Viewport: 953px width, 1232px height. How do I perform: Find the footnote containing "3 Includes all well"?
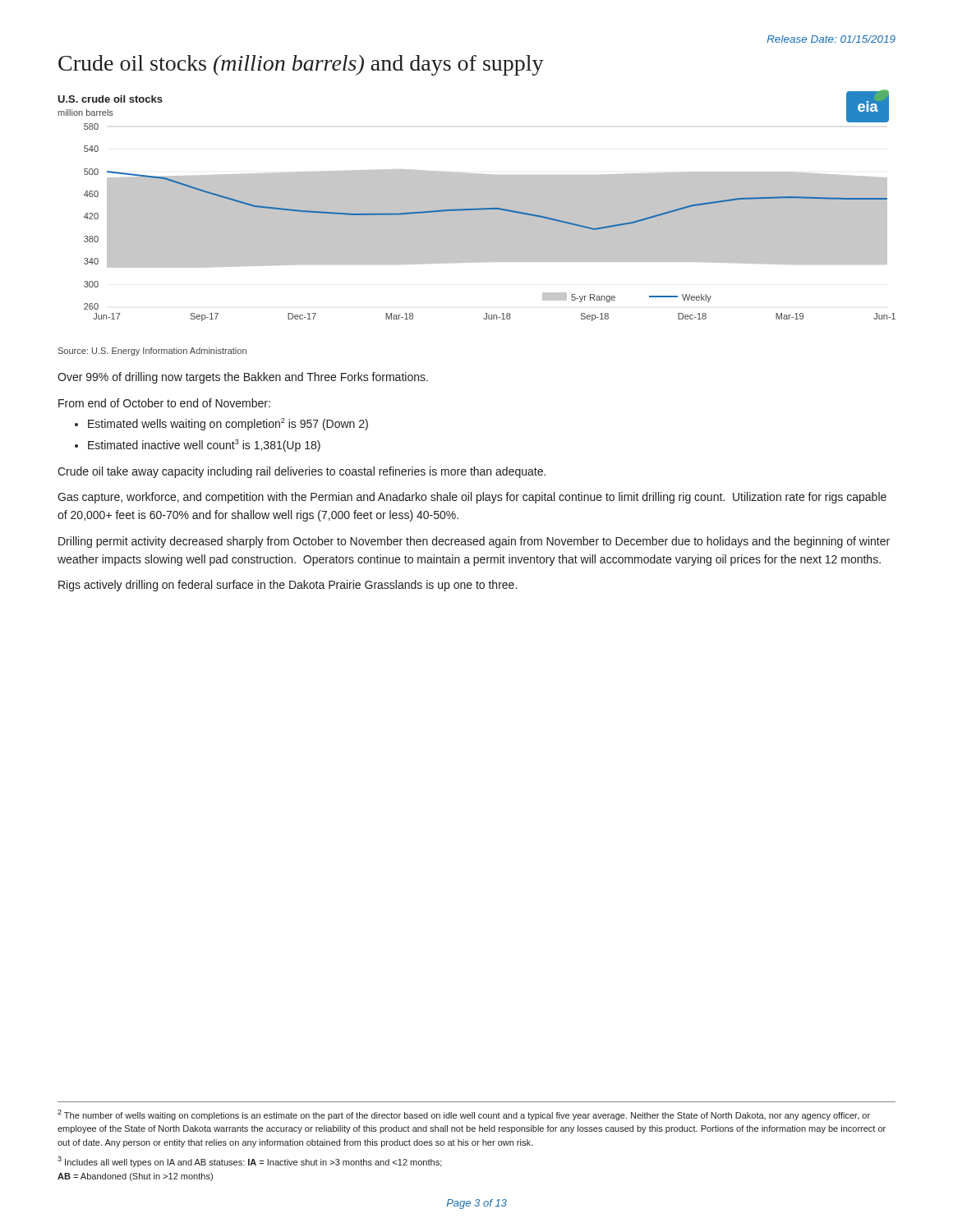[x=250, y=1168]
